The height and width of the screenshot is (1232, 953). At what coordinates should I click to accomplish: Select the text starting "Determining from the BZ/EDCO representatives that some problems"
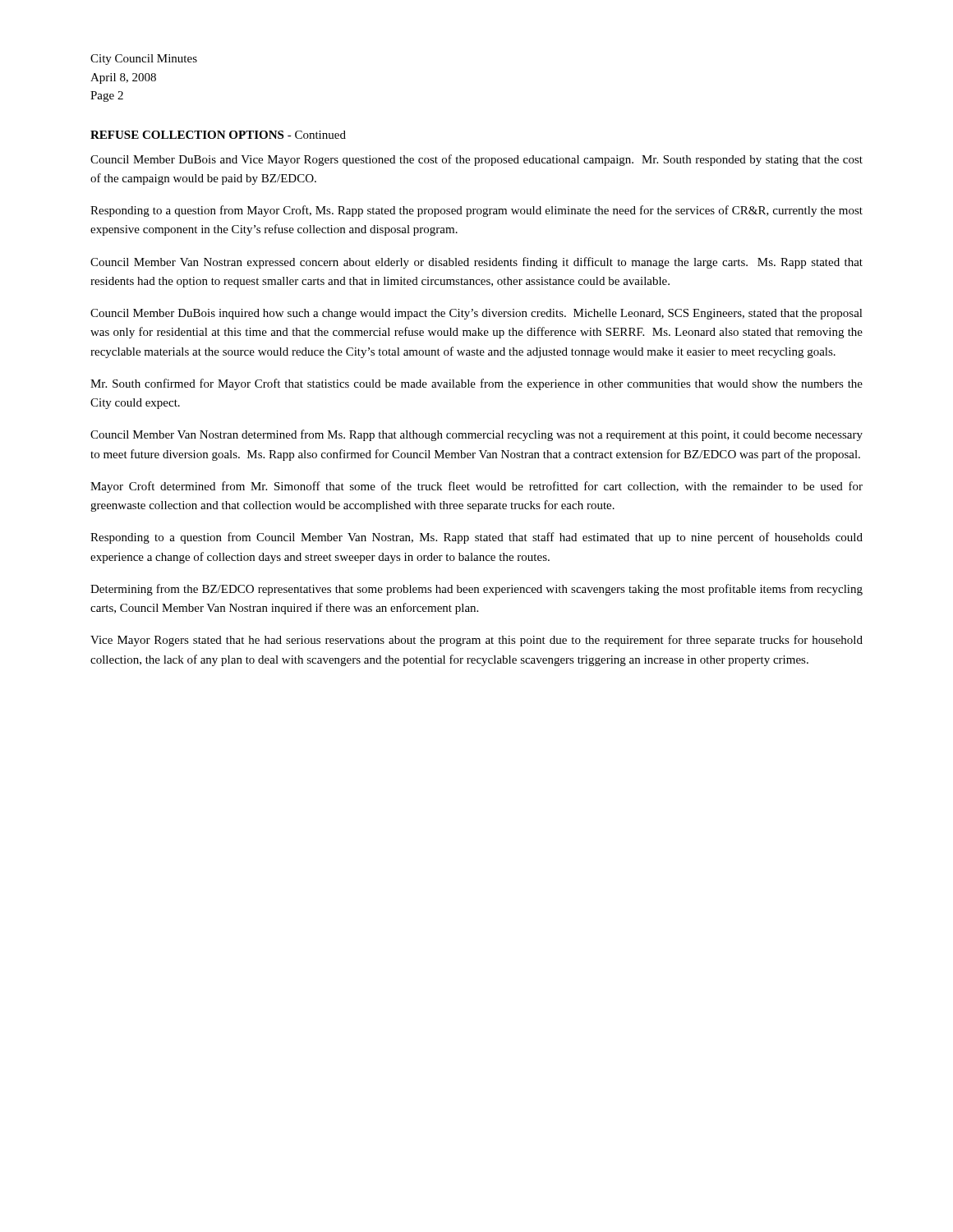[x=476, y=598]
